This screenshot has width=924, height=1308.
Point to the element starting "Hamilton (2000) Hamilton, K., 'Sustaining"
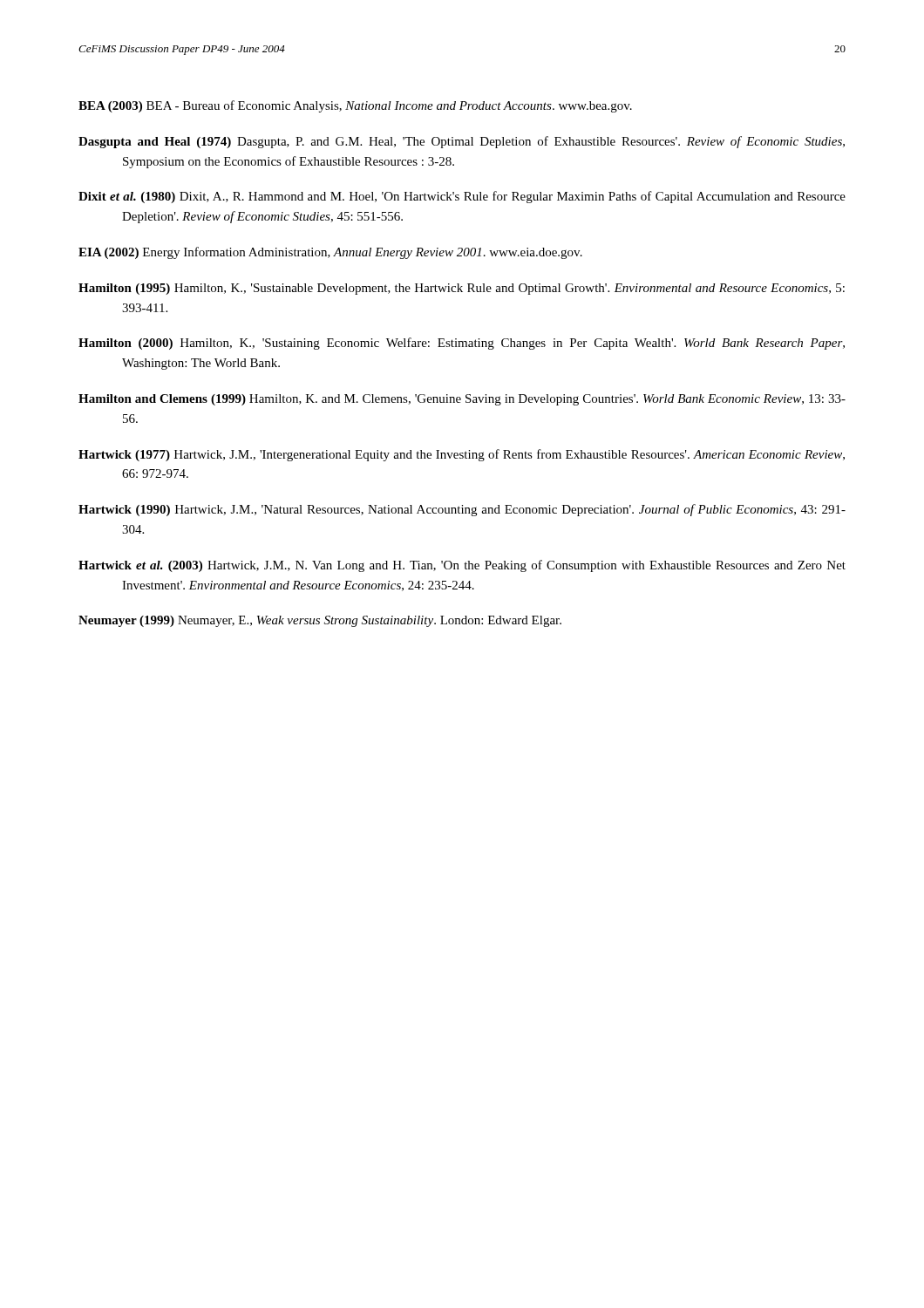point(462,353)
